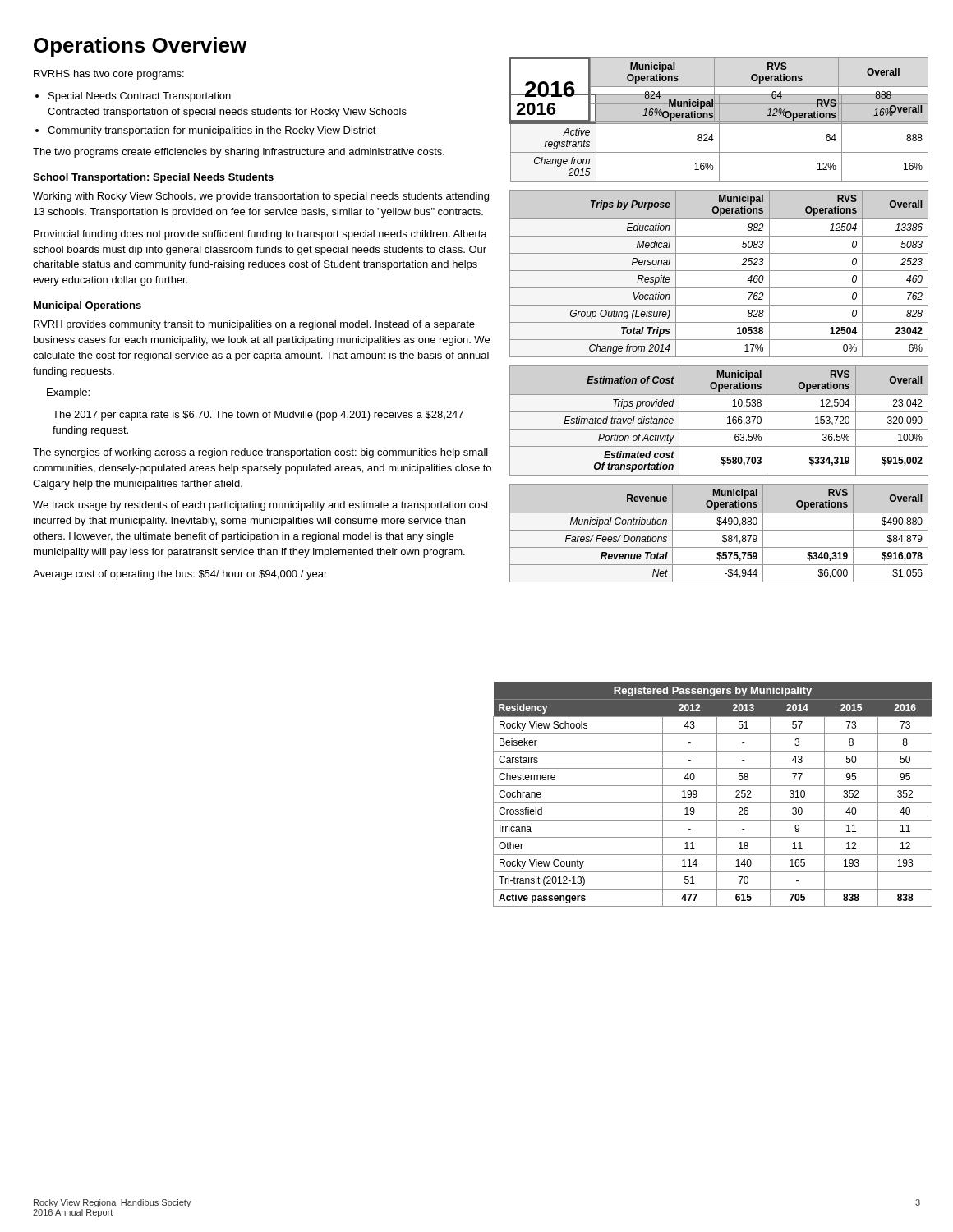
Task: Click on the text block that says "Average cost of operating the bus: $54/"
Action: coord(263,574)
